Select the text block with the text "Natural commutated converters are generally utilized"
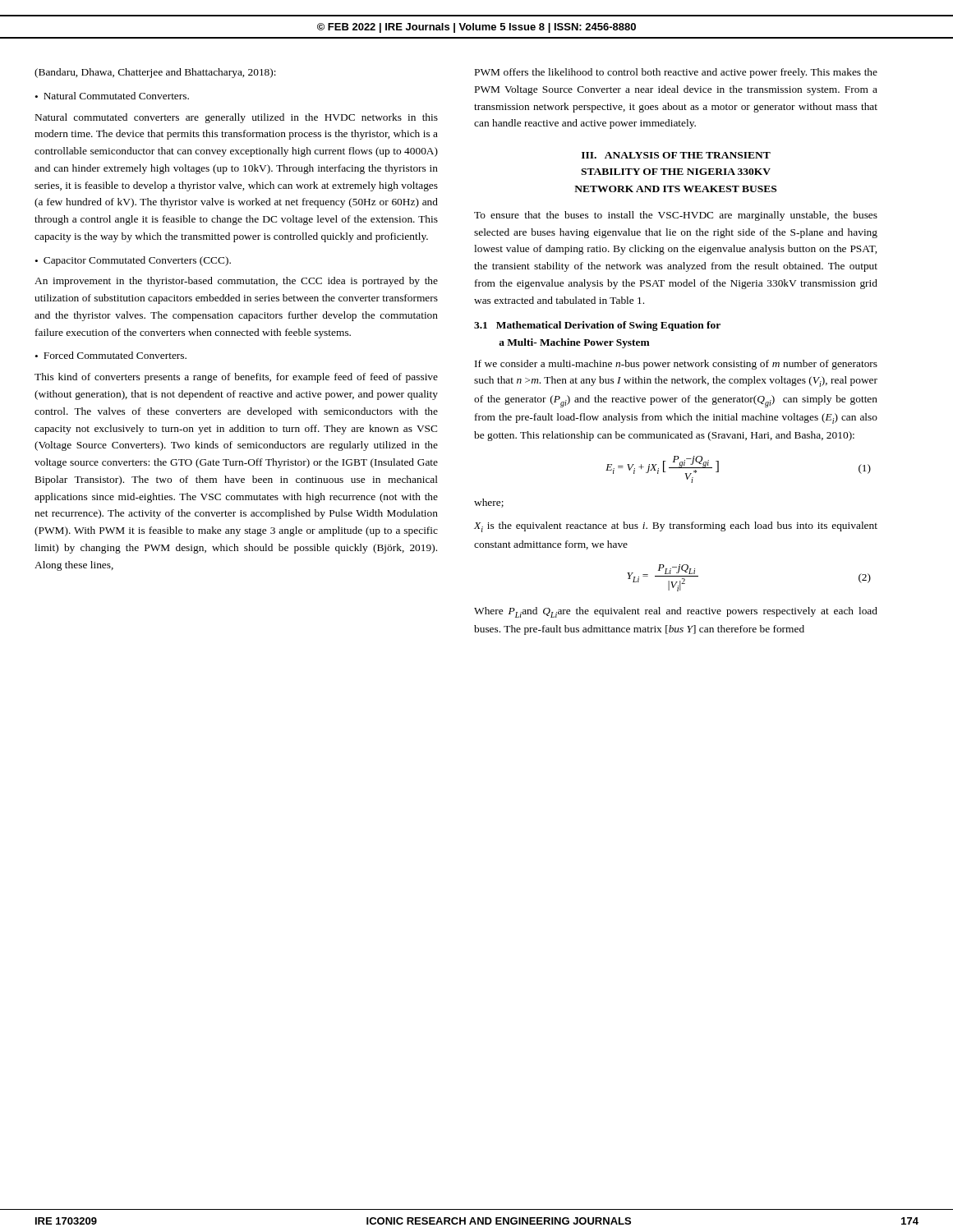The width and height of the screenshot is (953, 1232). pos(236,177)
